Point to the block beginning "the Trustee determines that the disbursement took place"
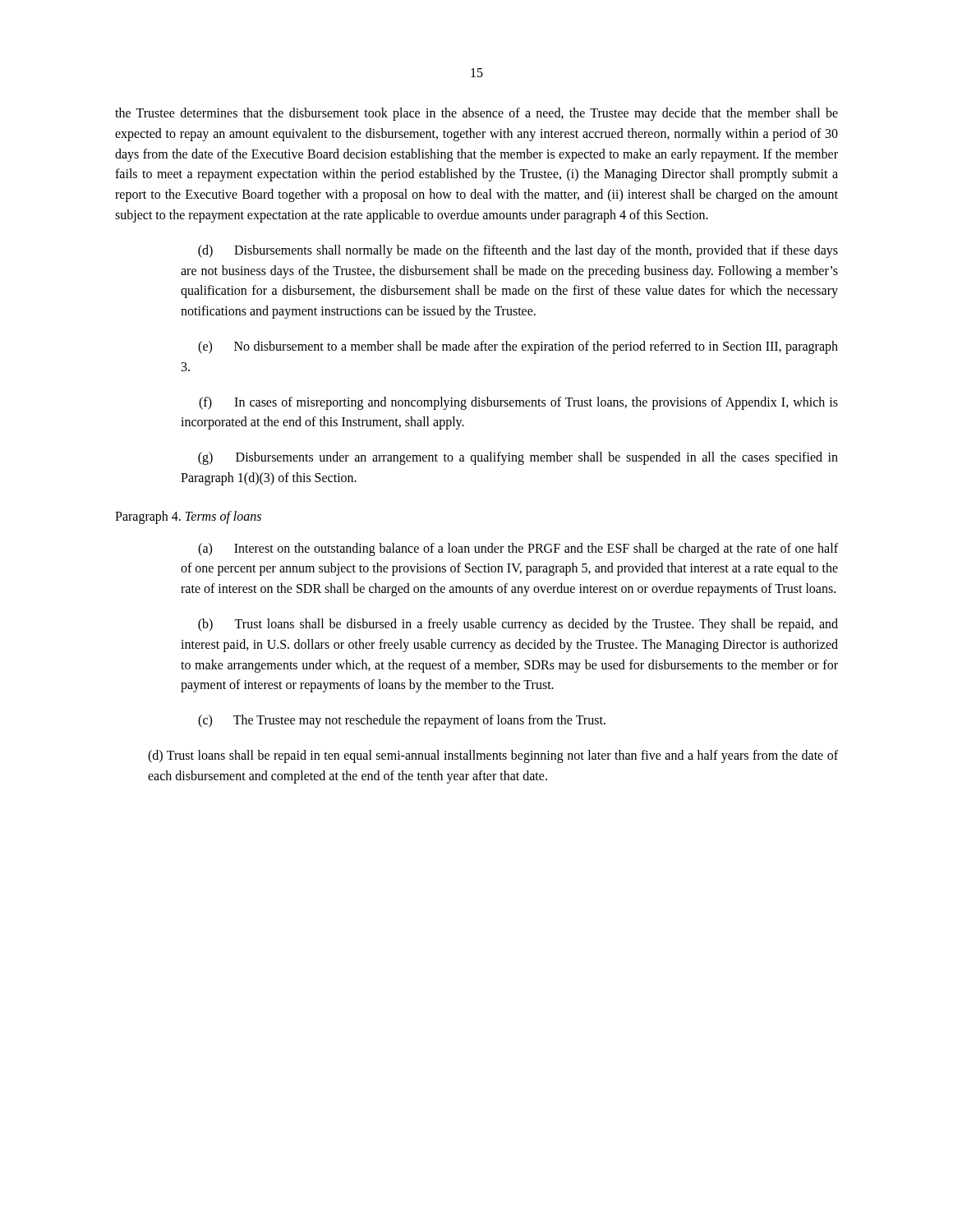Image resolution: width=953 pixels, height=1232 pixels. tap(476, 164)
